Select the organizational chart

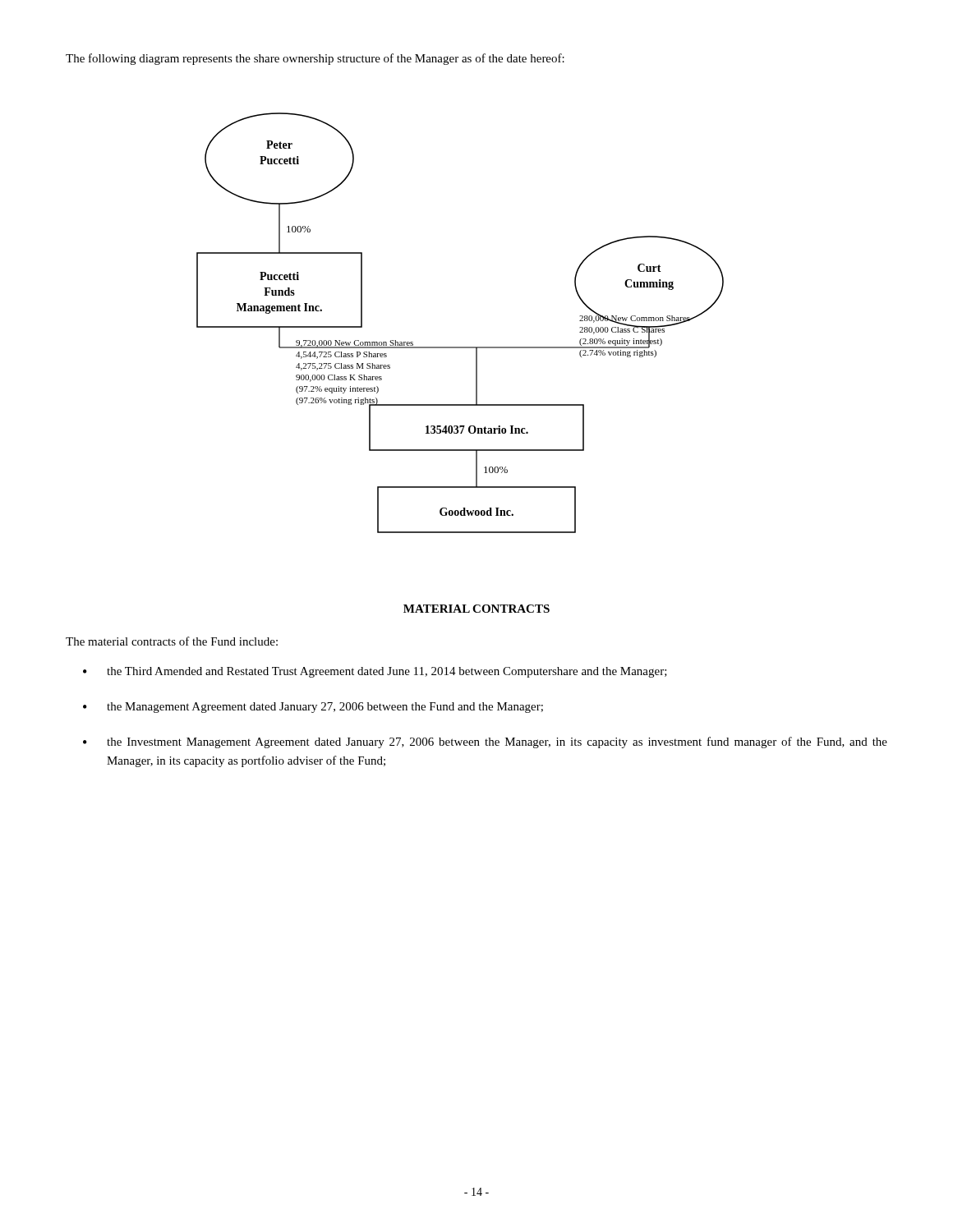476,335
